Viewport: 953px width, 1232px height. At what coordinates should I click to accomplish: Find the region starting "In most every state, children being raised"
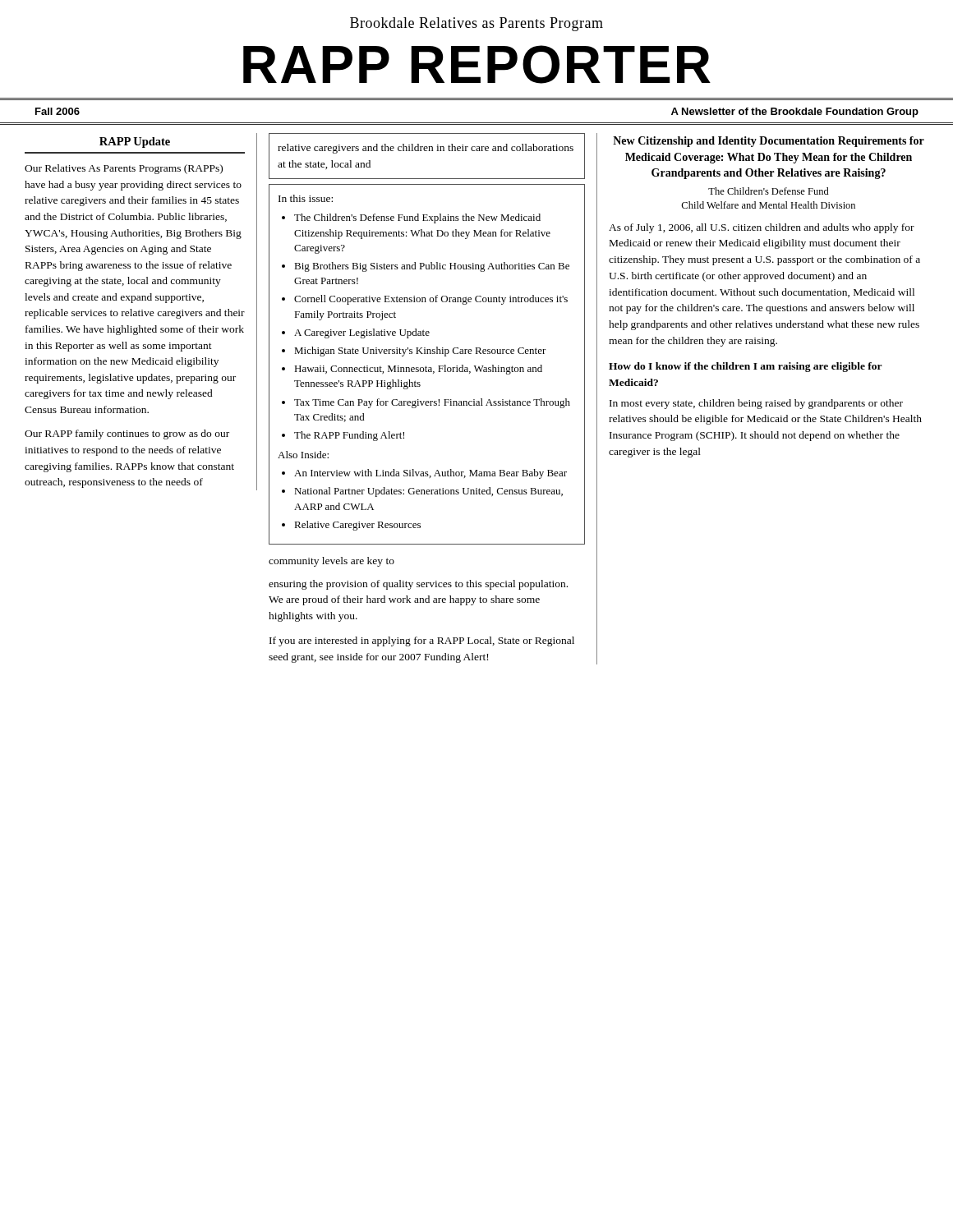(765, 427)
